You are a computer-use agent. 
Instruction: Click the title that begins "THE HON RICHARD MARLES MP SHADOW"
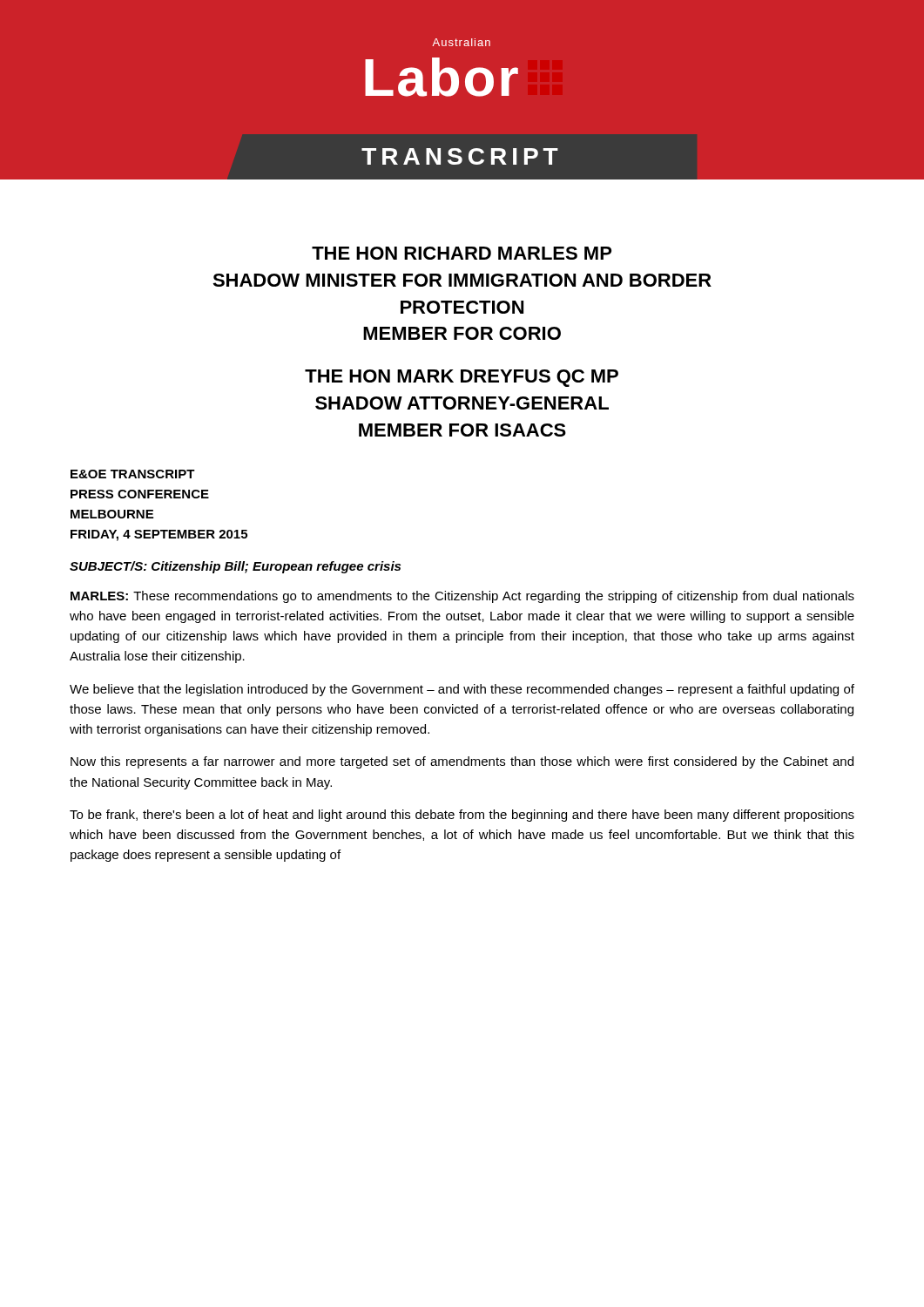[x=462, y=293]
